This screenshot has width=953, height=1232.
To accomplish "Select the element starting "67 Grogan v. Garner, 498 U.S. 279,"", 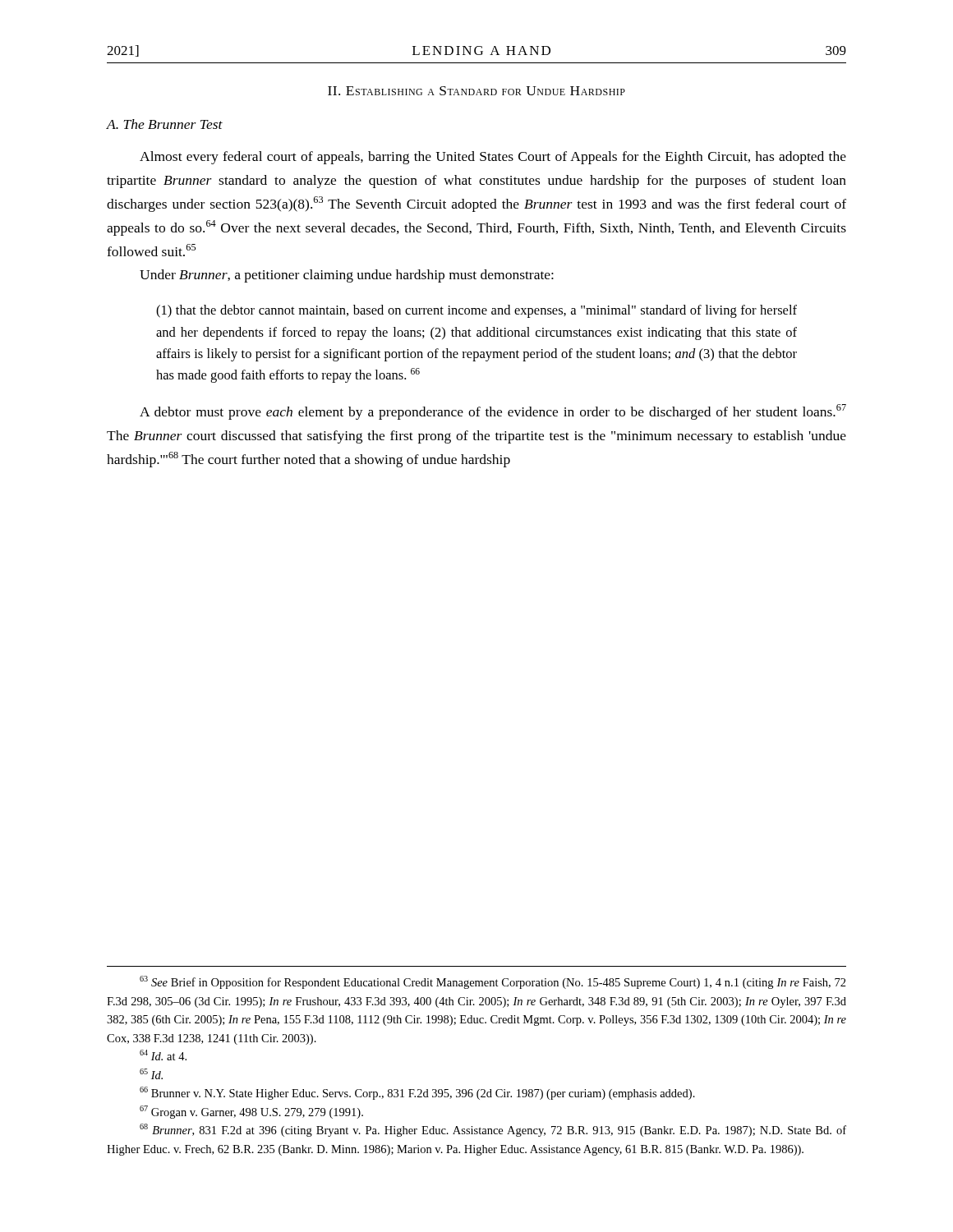I will [251, 1112].
